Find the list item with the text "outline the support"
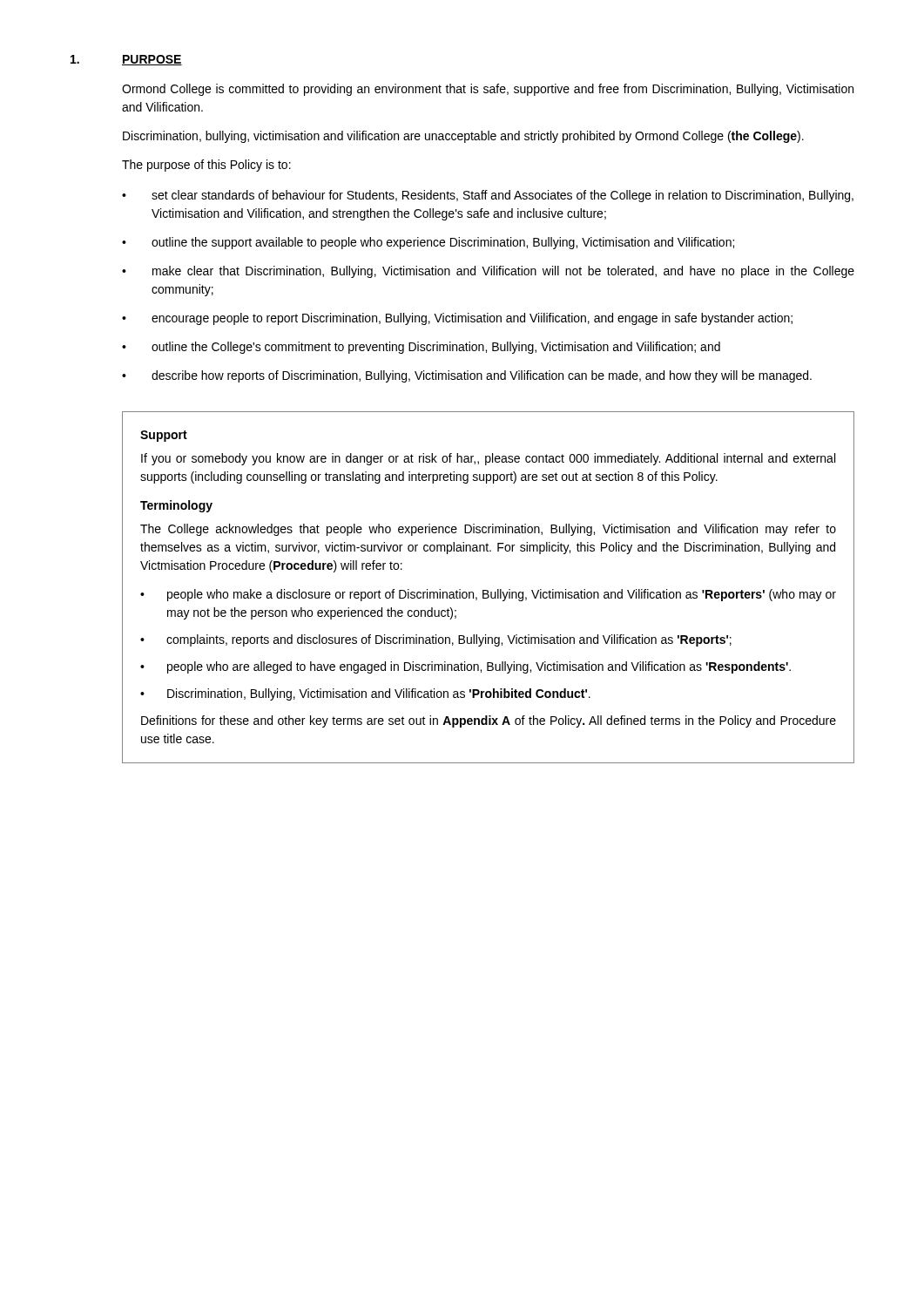 [x=503, y=243]
